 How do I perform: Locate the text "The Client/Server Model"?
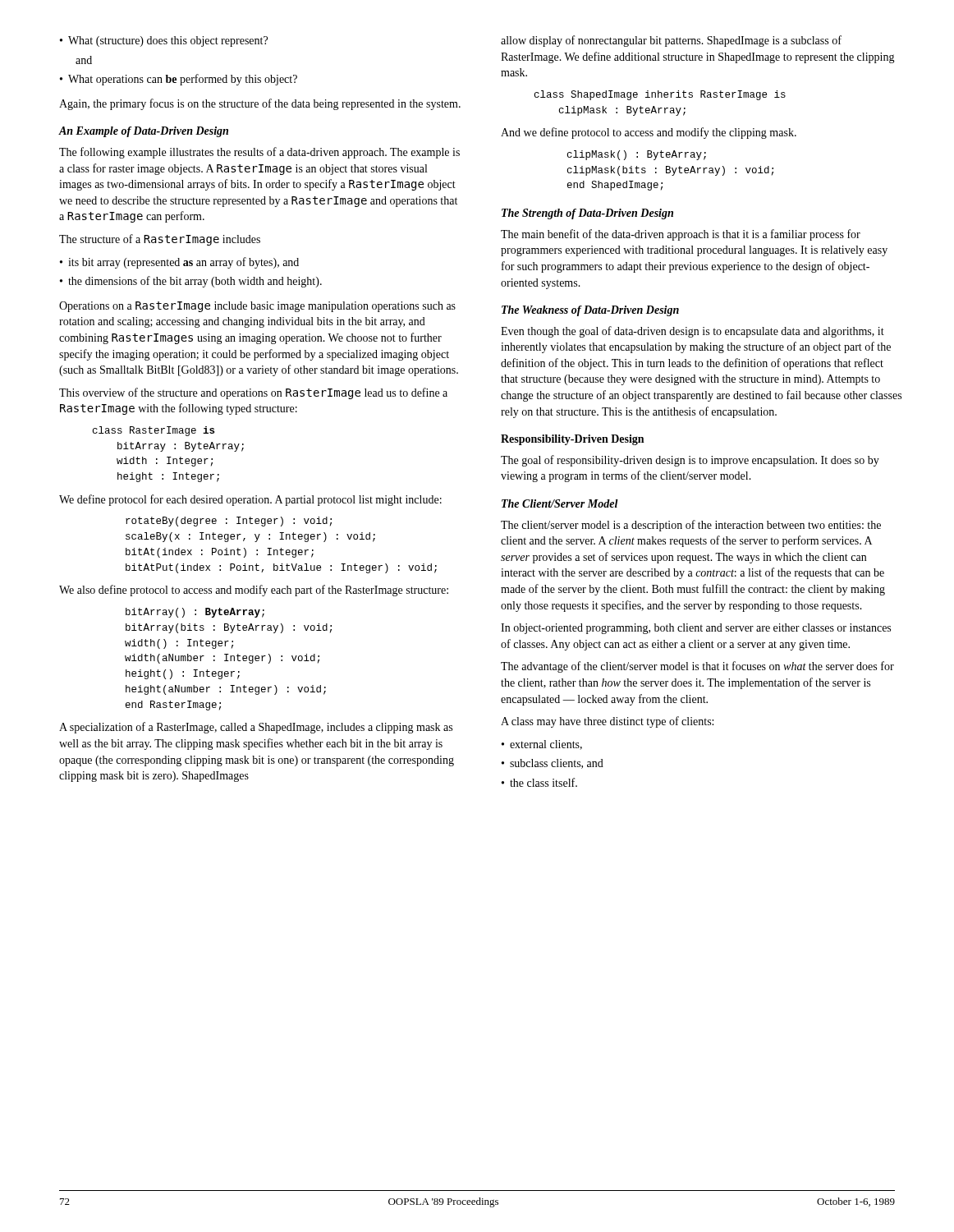click(559, 504)
